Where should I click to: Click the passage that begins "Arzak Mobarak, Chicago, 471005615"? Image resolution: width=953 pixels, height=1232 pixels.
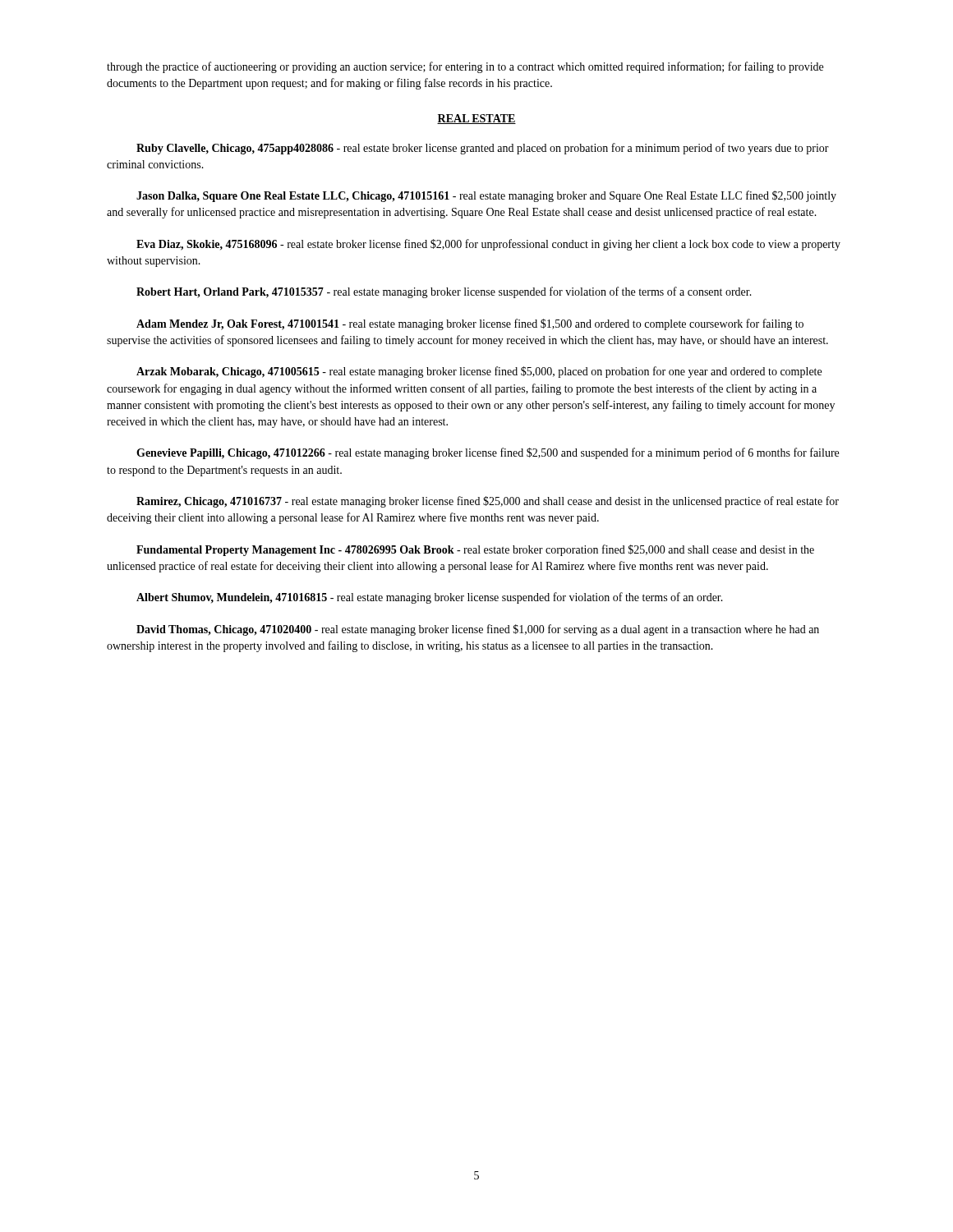[x=471, y=397]
